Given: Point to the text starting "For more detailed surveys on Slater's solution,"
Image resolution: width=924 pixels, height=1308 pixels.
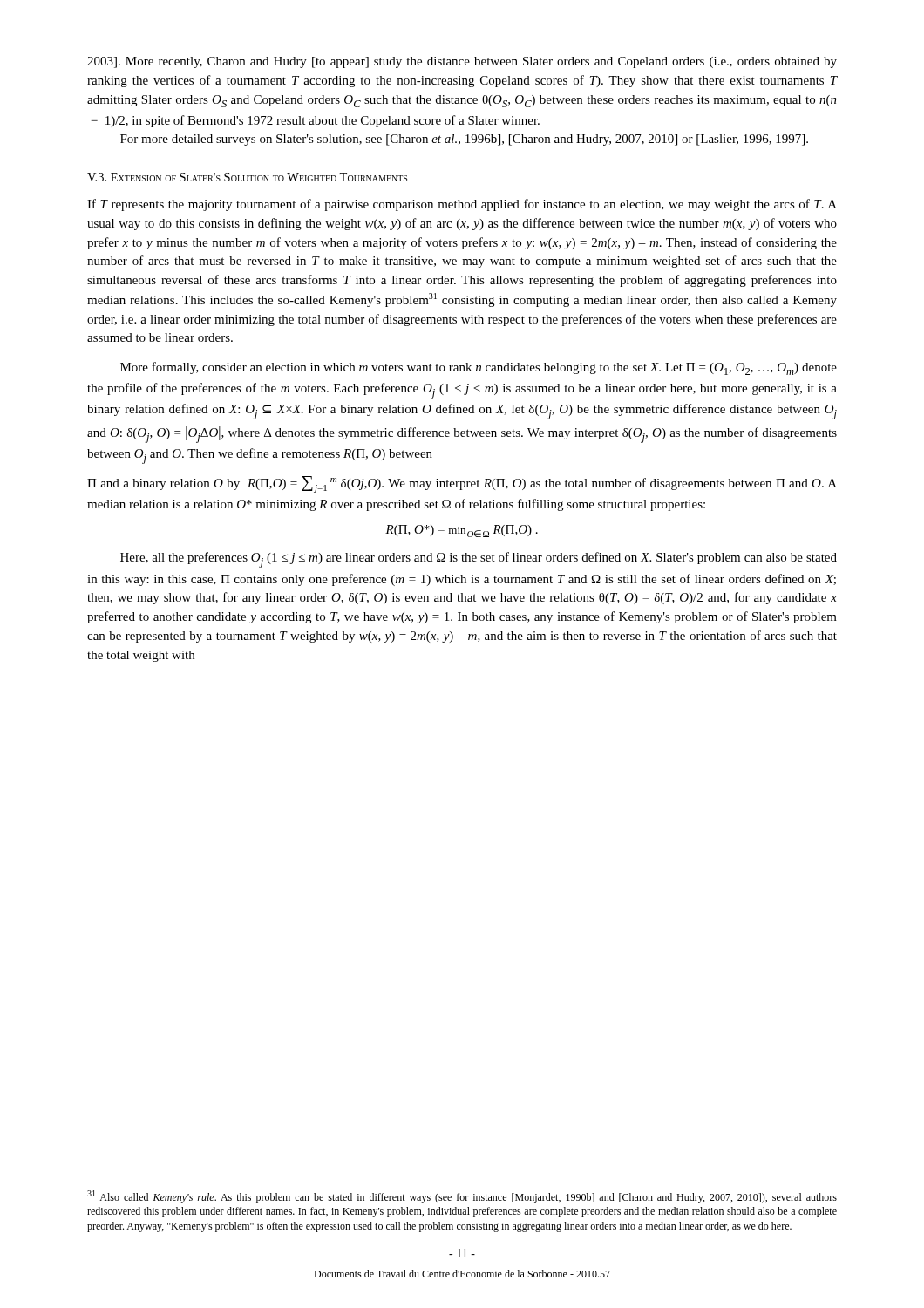Looking at the screenshot, I should point(464,139).
